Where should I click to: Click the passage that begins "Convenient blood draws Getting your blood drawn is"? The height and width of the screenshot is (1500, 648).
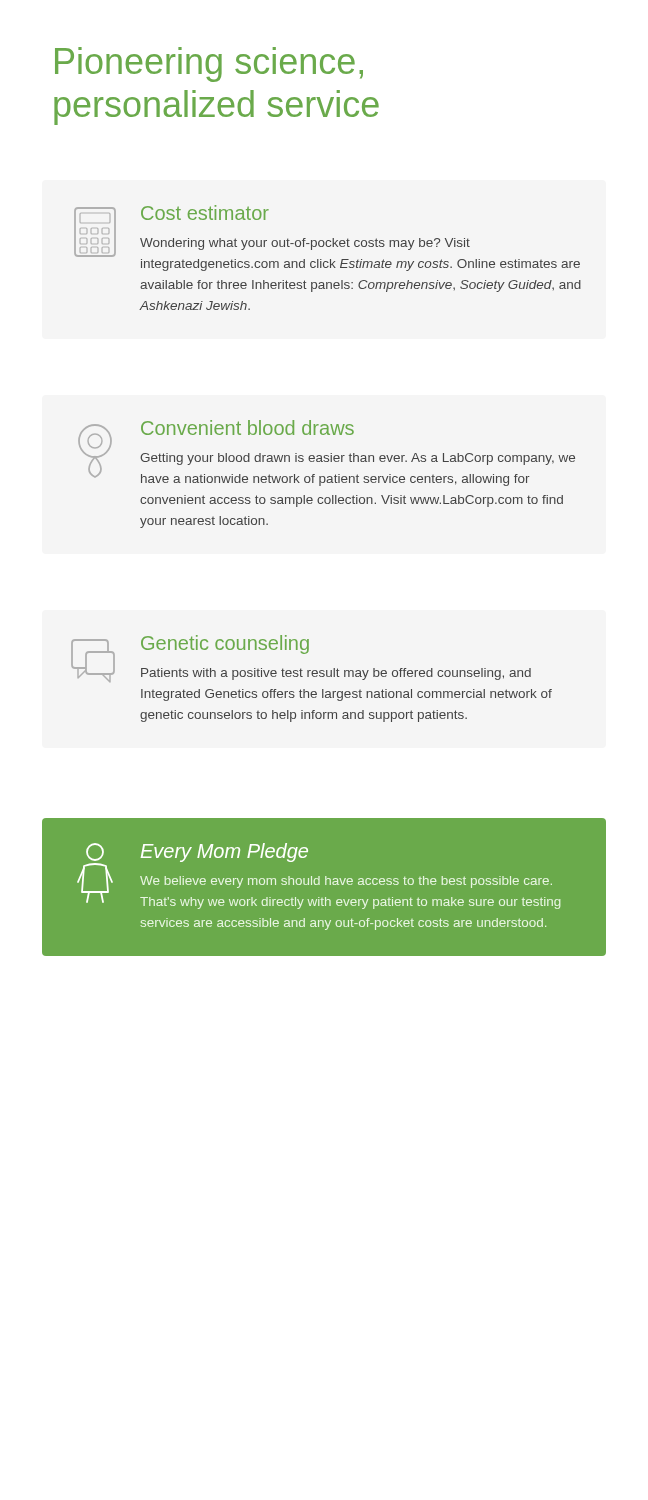pyautogui.click(x=322, y=474)
